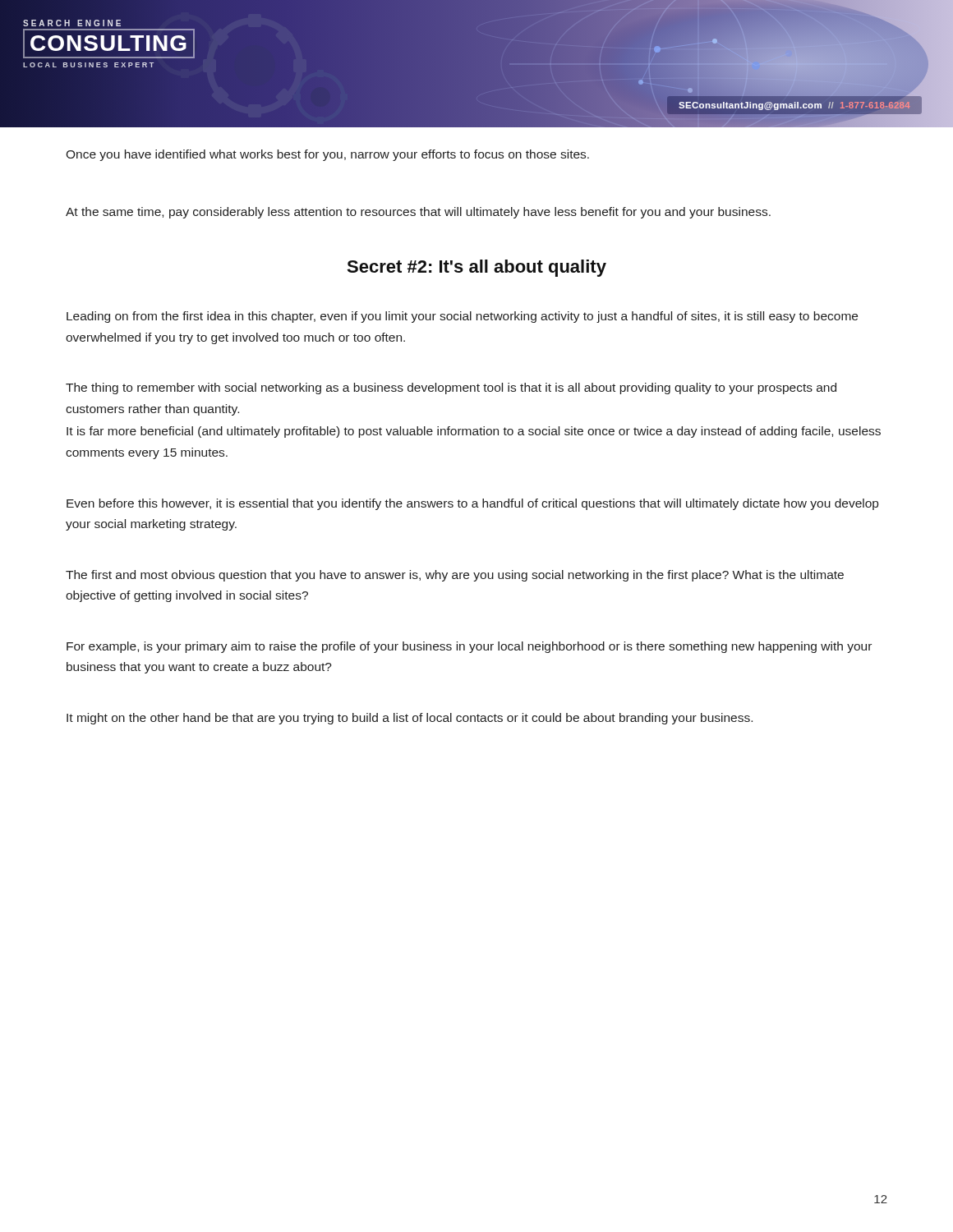Find the section header on this page that starts "Secret #2: It's all about"

(x=476, y=267)
